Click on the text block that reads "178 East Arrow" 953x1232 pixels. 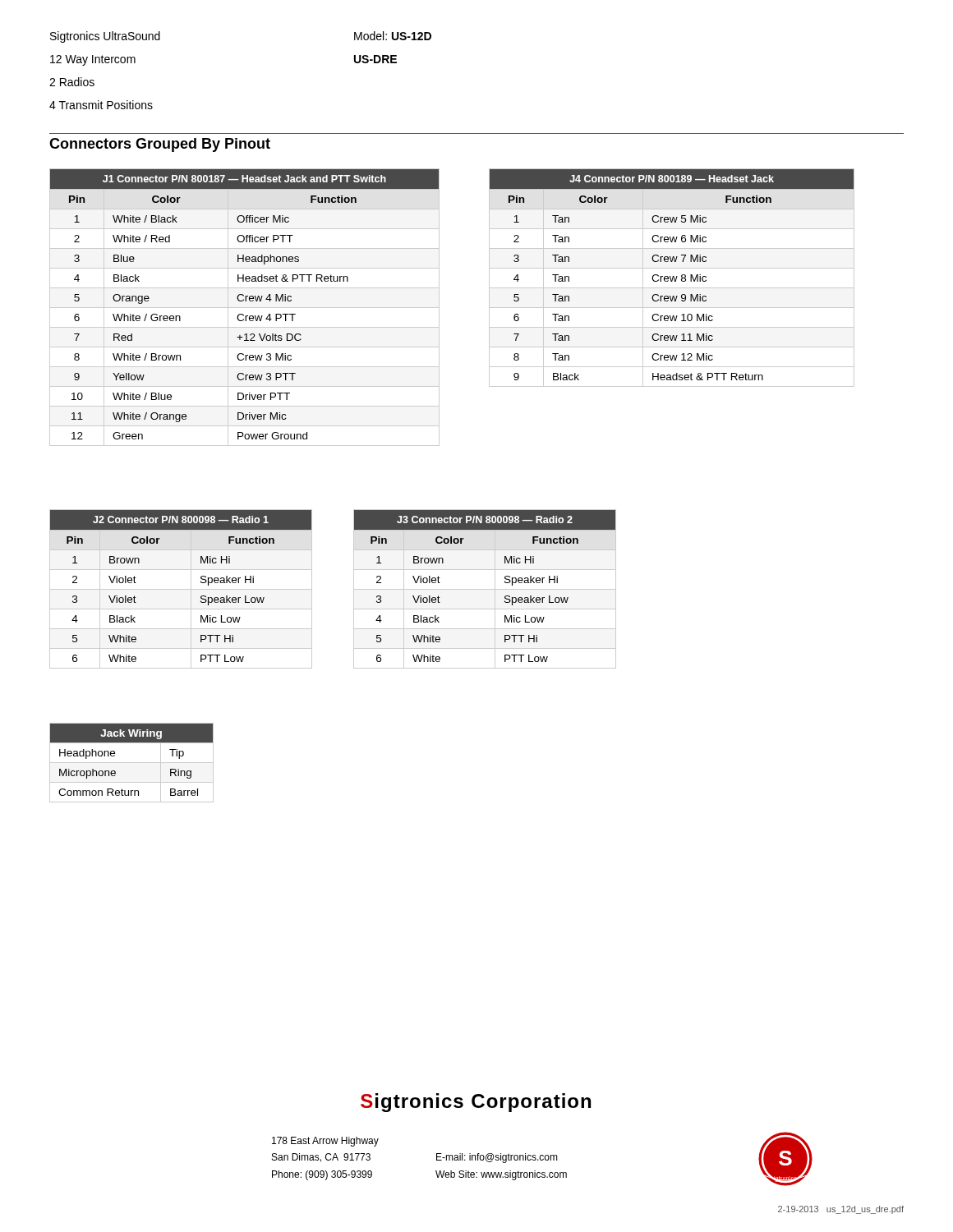click(325, 1157)
